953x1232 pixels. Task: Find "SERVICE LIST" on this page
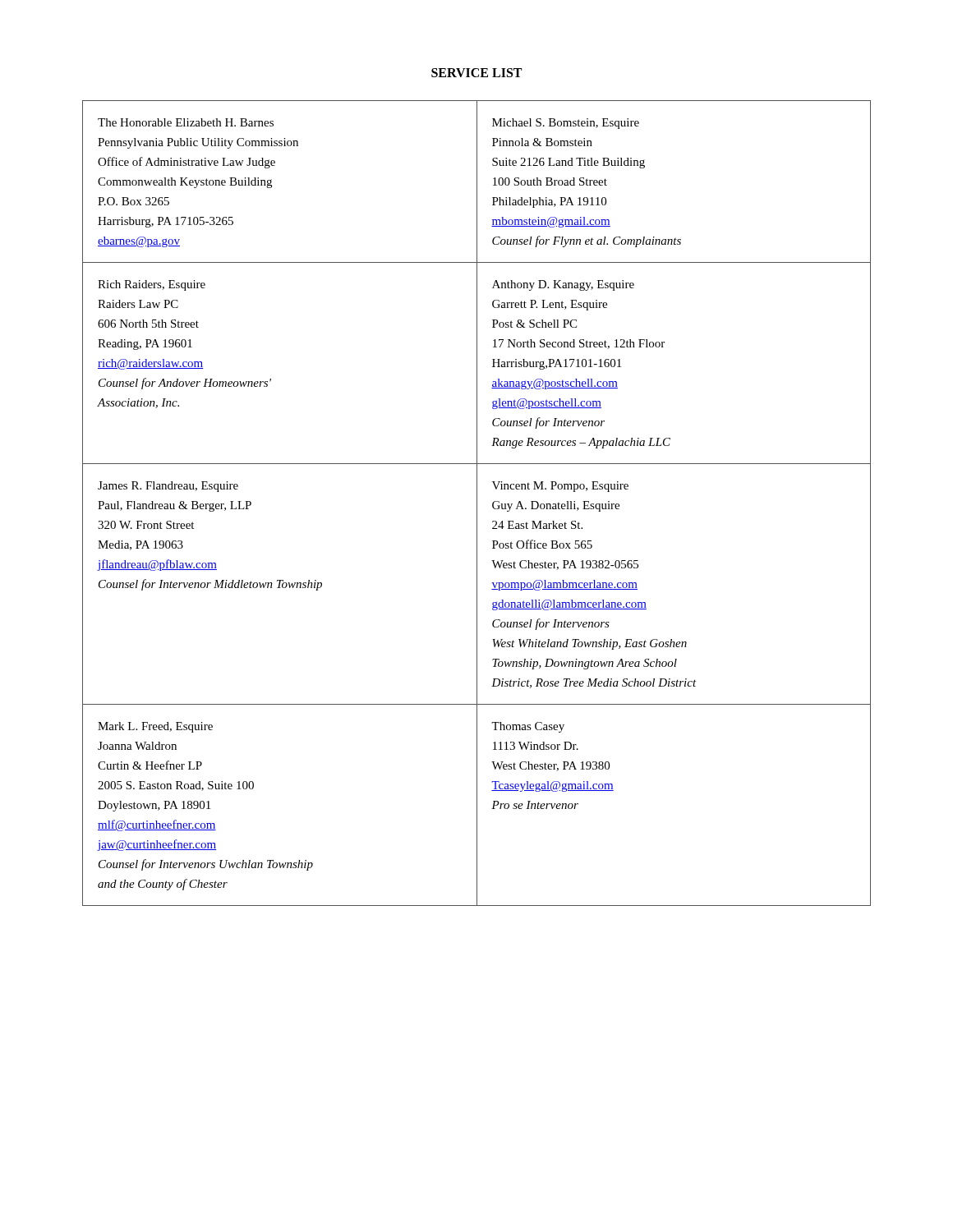(476, 73)
